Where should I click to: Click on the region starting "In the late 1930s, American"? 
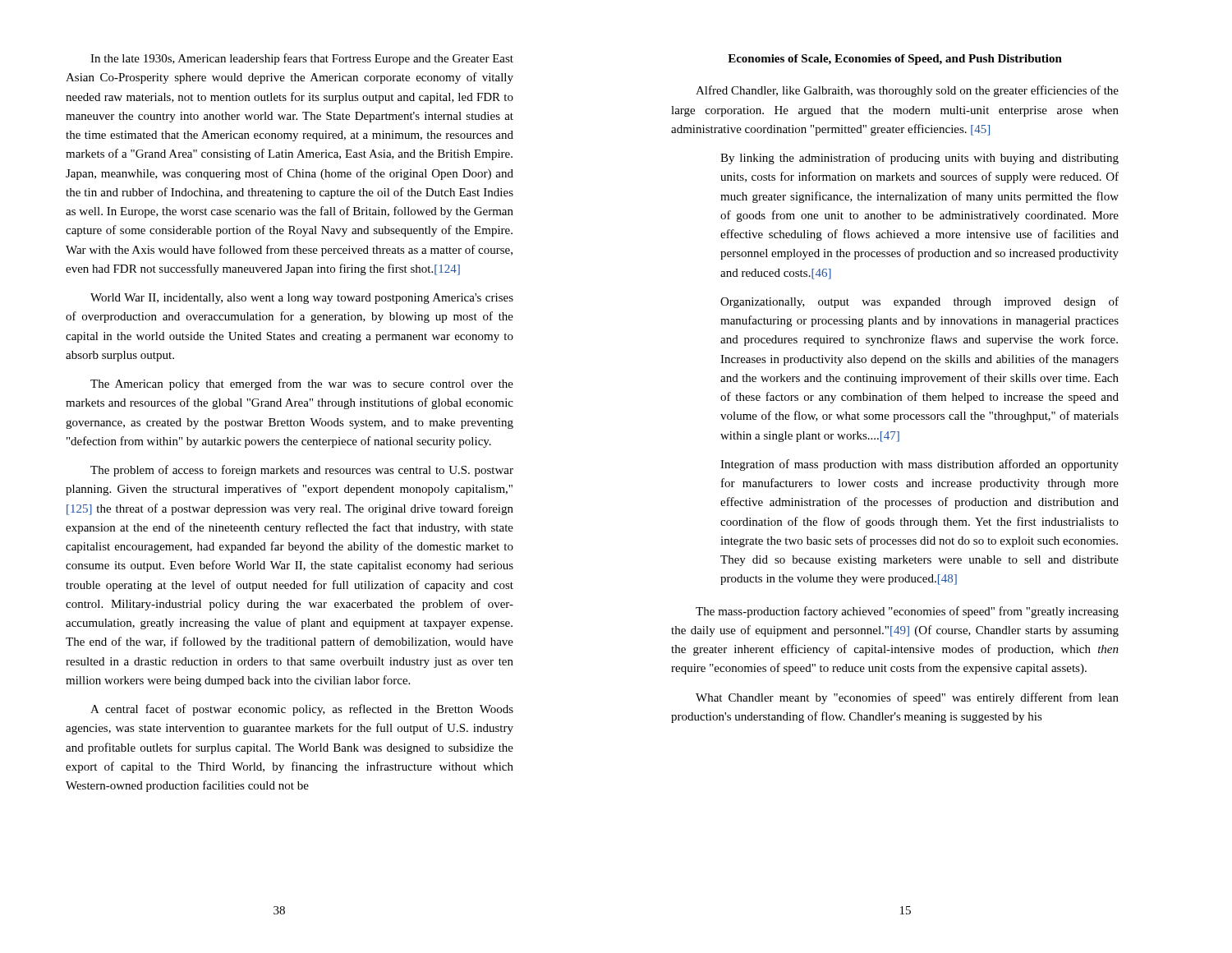coord(290,163)
